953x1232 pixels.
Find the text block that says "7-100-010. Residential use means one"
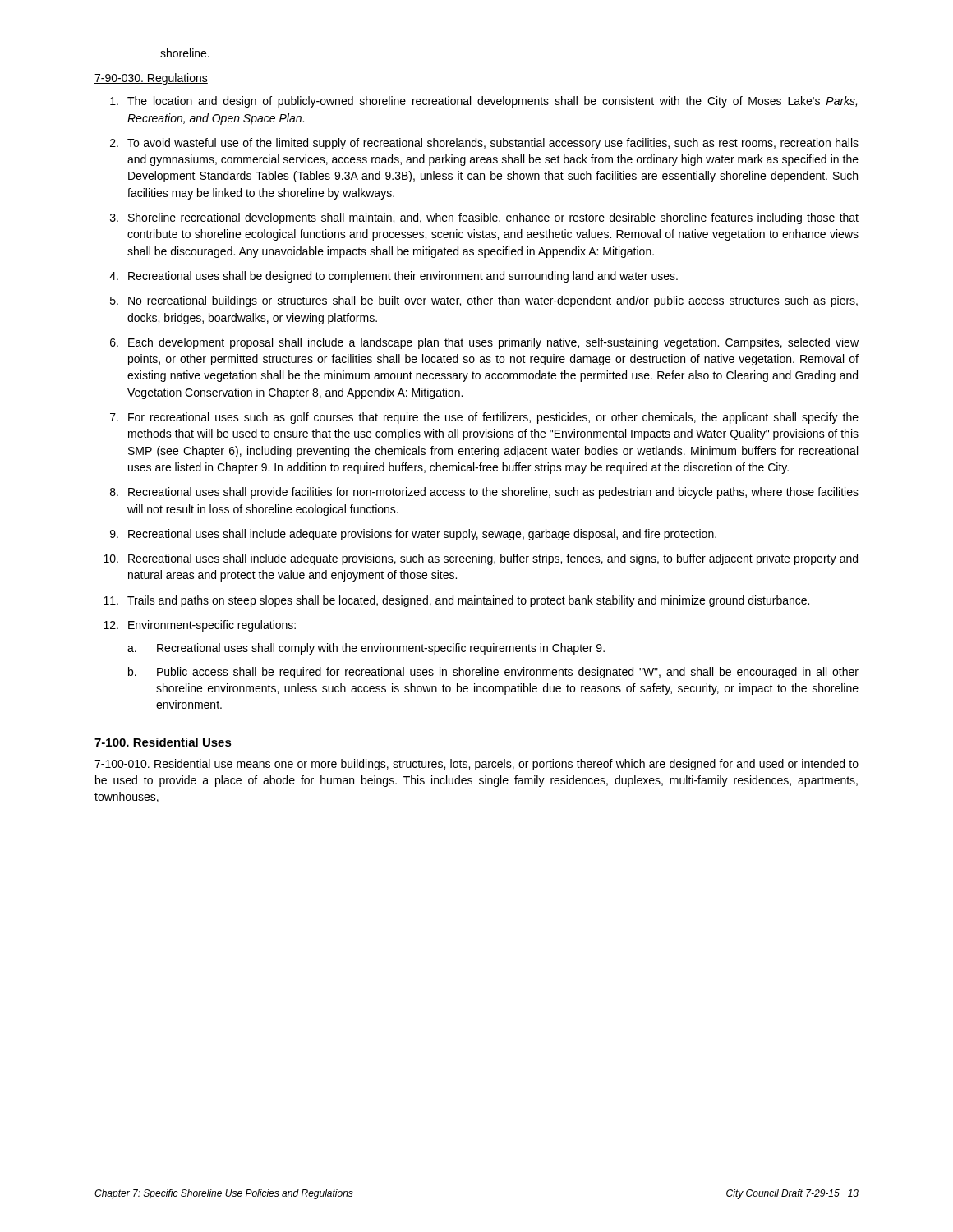click(476, 780)
